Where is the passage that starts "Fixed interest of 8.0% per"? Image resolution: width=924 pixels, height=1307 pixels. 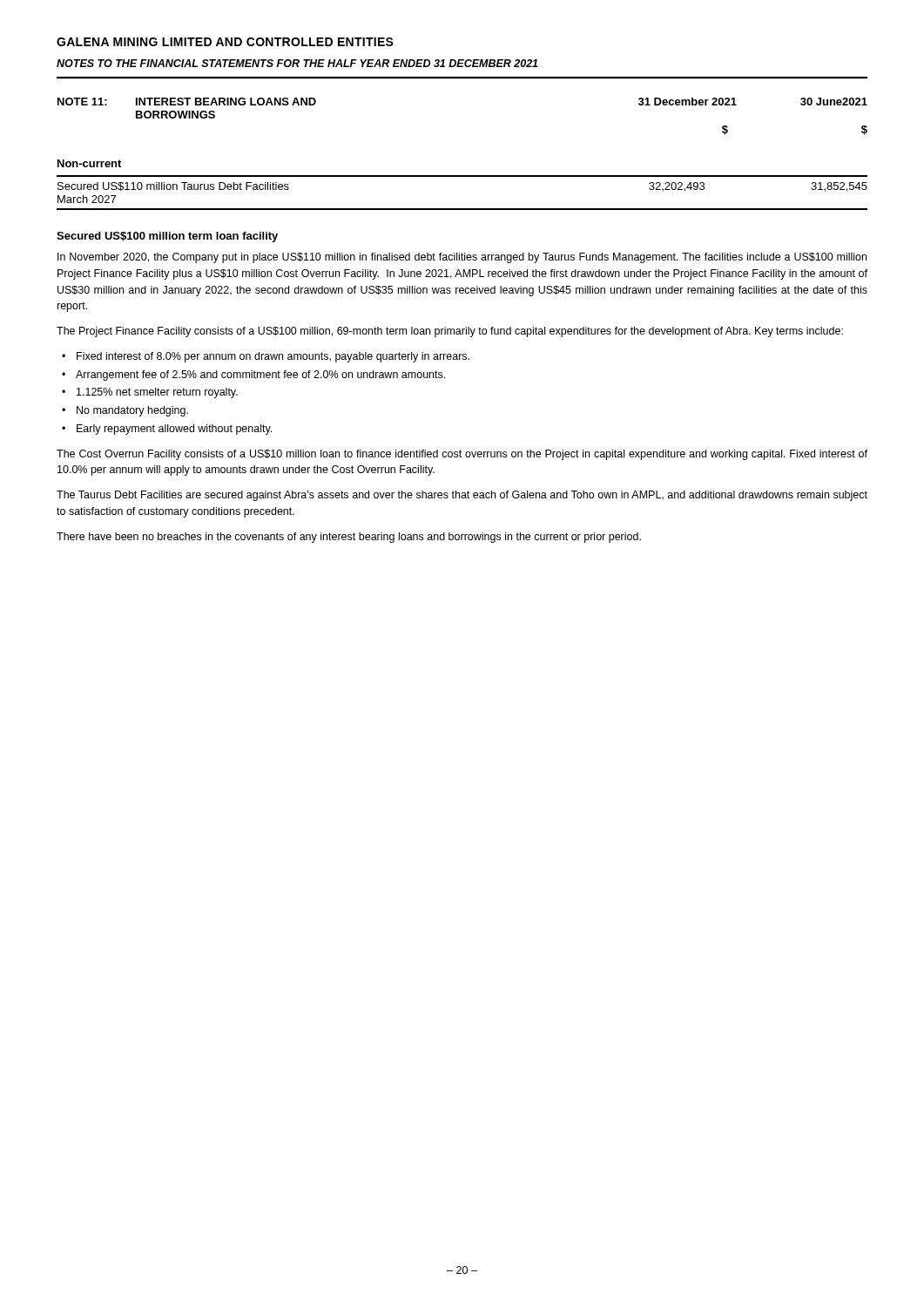pos(273,356)
